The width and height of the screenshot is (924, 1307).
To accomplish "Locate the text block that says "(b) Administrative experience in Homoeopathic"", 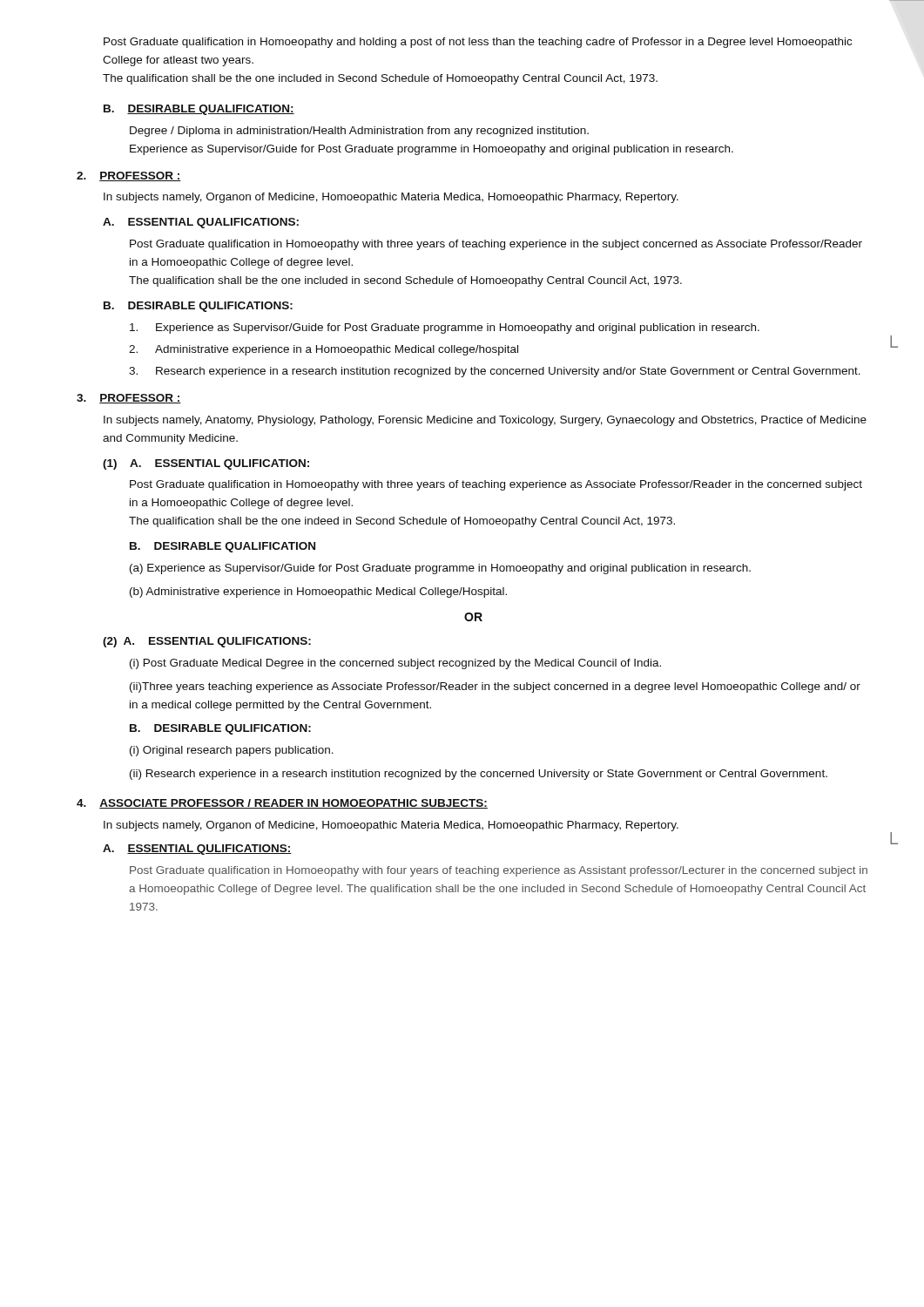I will pyautogui.click(x=318, y=591).
